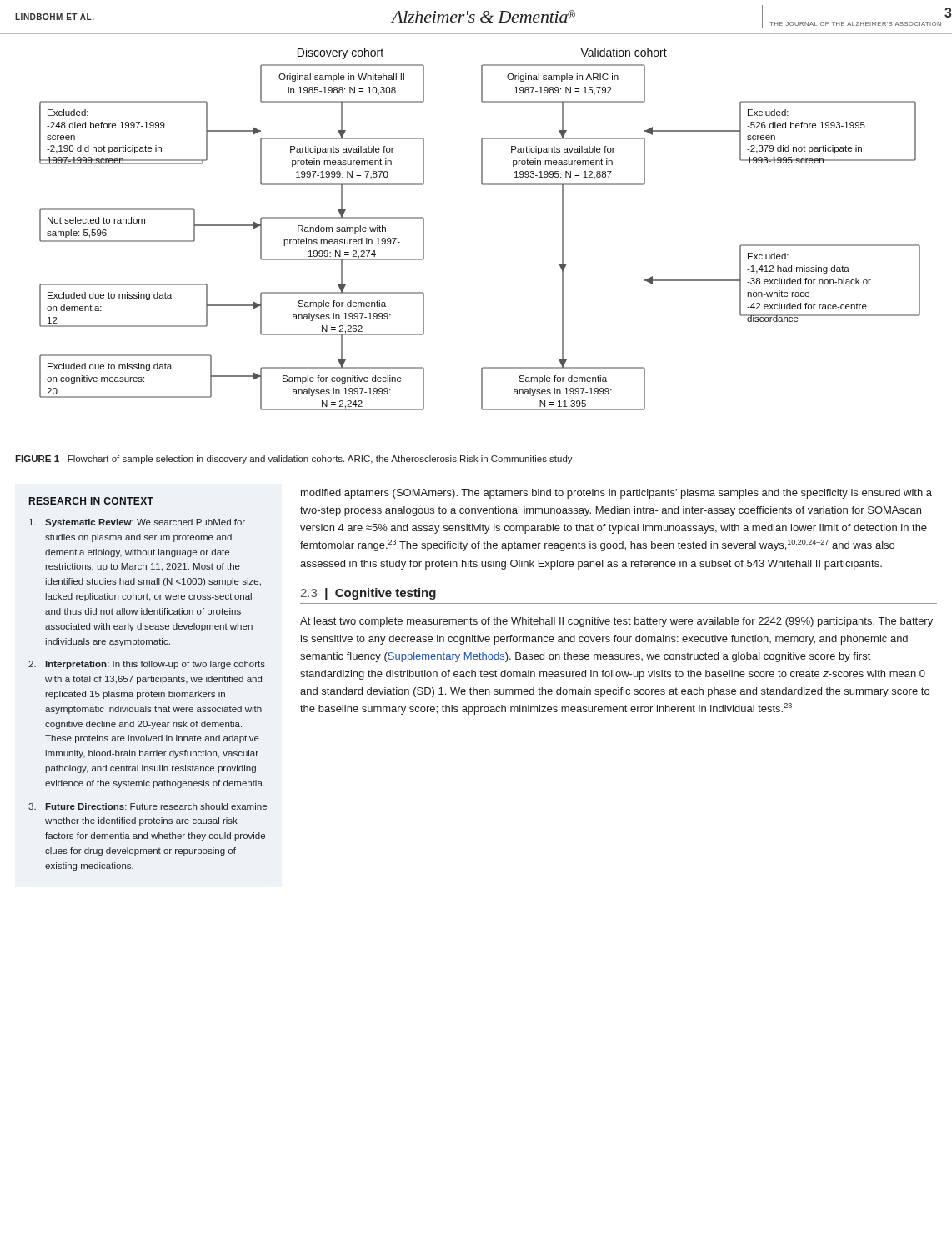Locate the text block starting "2.3 | Cognitive testing"
Image resolution: width=952 pixels, height=1251 pixels.
point(368,592)
